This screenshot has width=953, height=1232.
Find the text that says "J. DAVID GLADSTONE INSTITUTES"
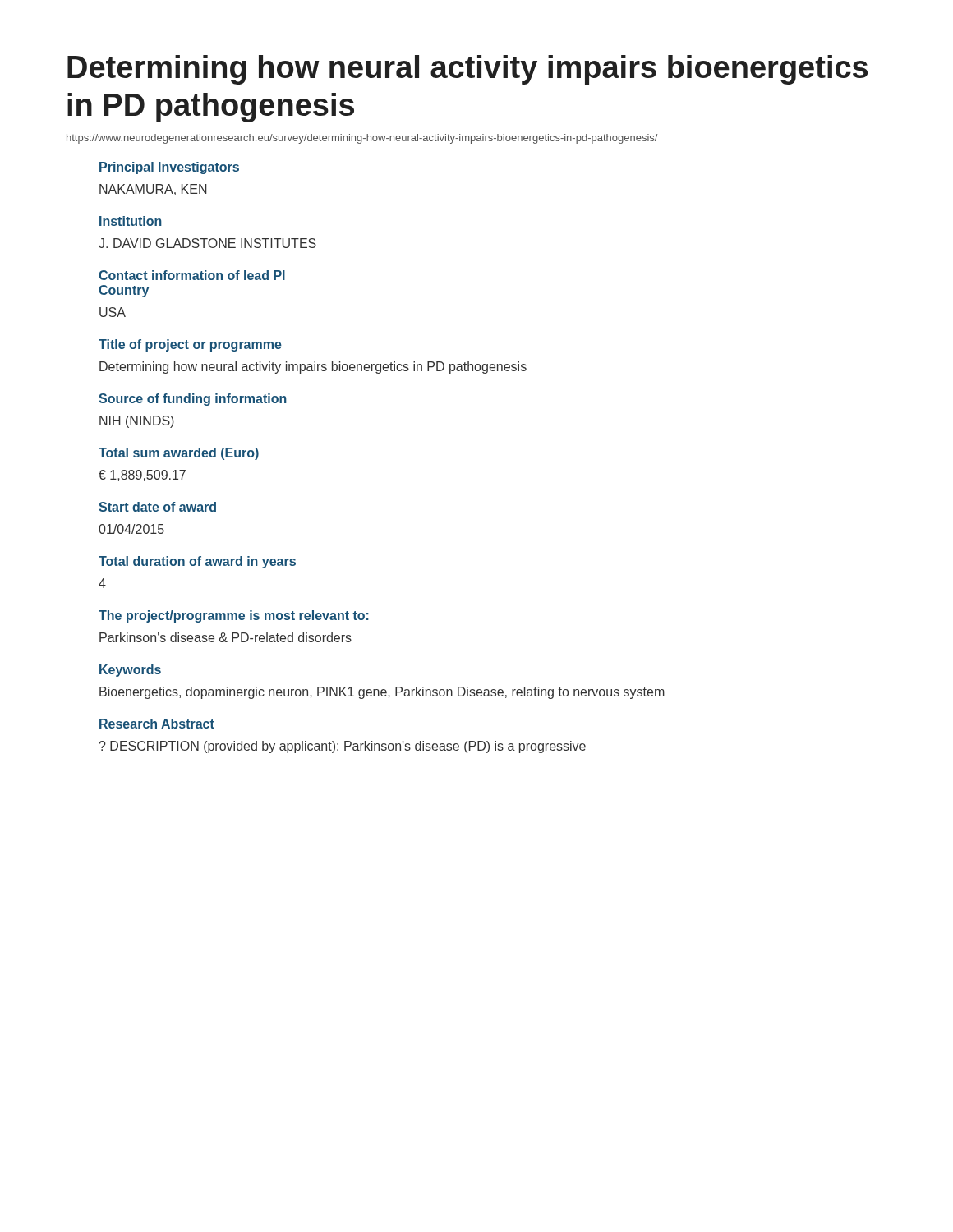[x=208, y=244]
